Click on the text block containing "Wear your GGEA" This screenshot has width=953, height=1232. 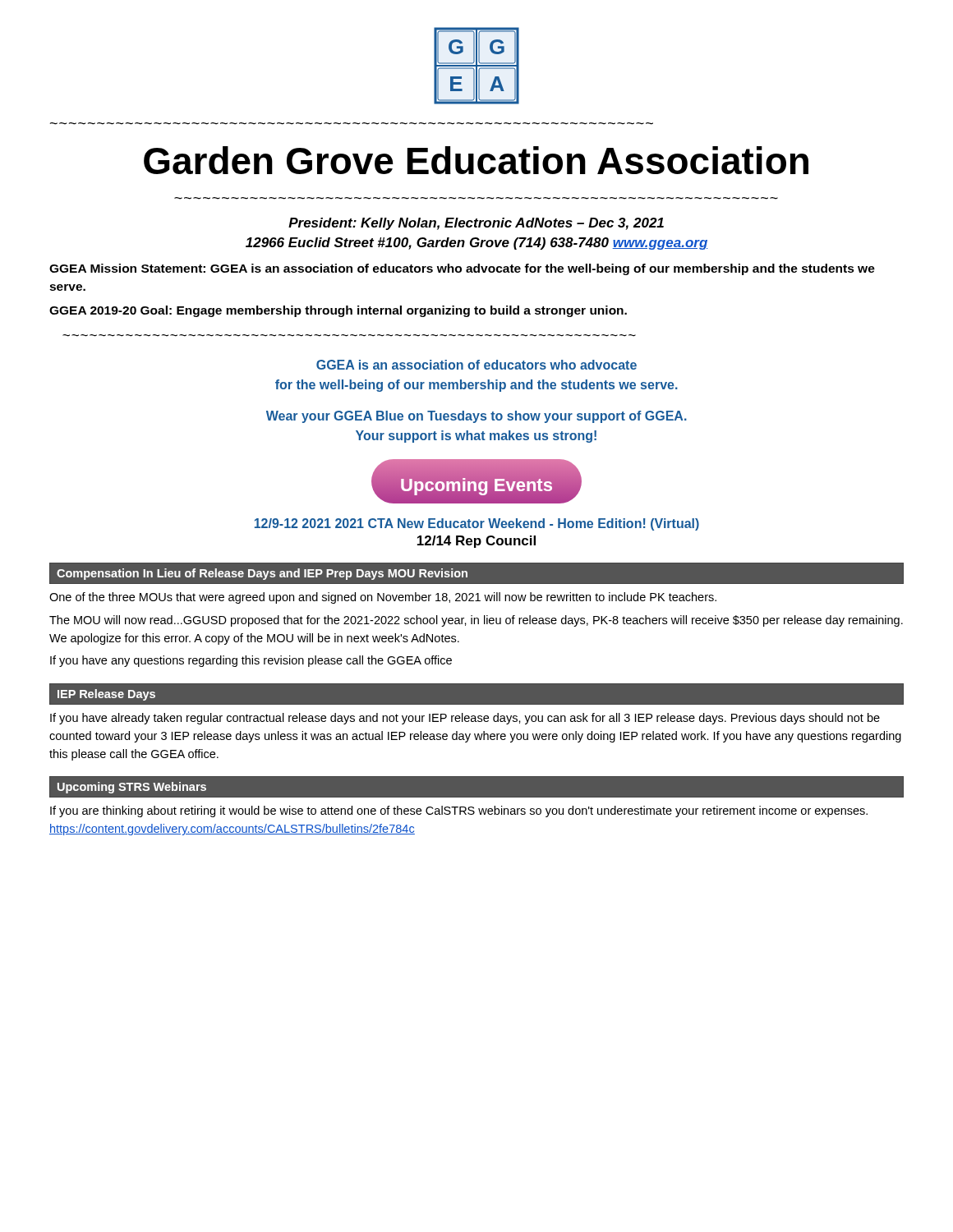coord(476,426)
